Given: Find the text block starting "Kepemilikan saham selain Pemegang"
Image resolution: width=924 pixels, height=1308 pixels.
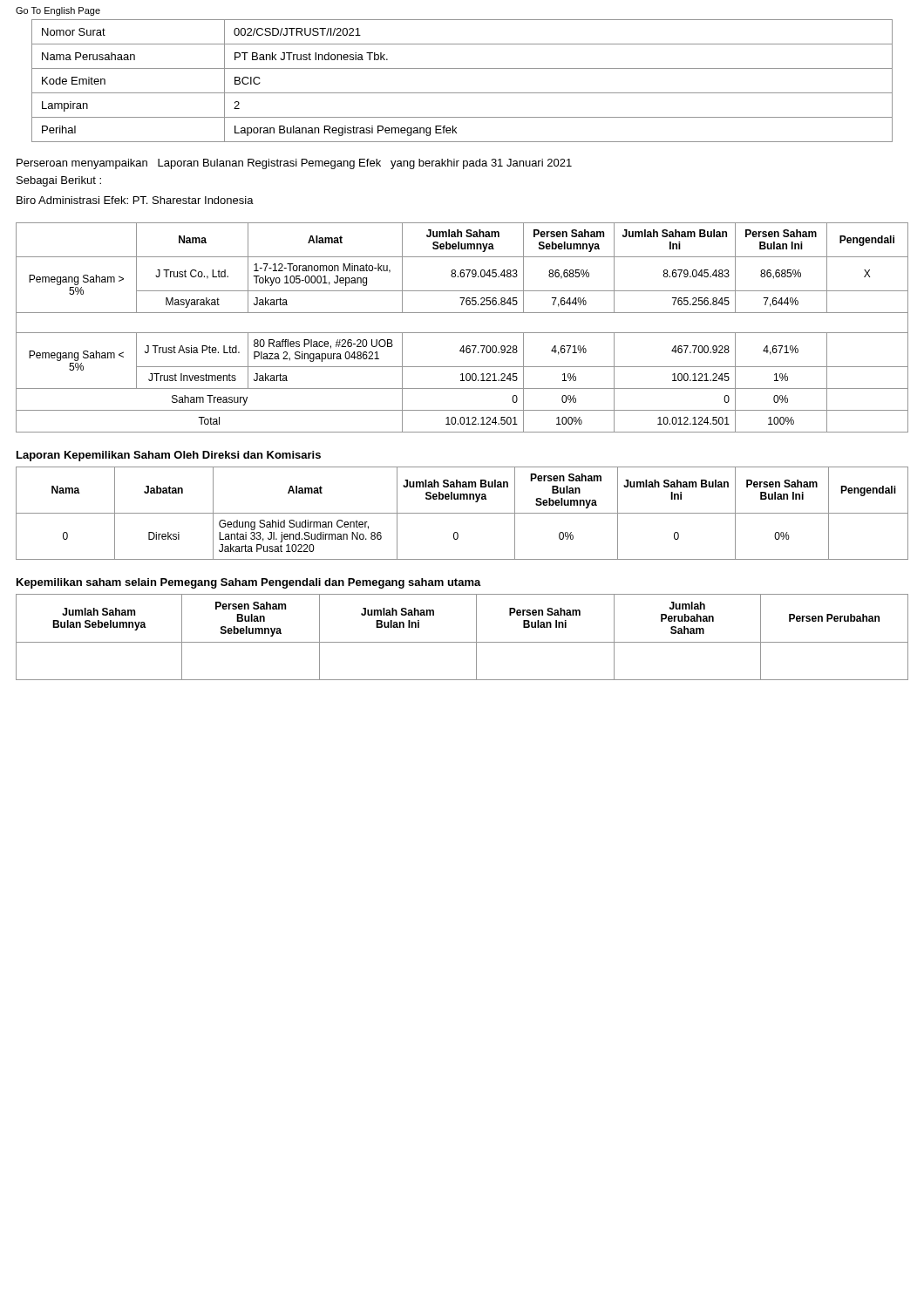Looking at the screenshot, I should click(x=248, y=582).
